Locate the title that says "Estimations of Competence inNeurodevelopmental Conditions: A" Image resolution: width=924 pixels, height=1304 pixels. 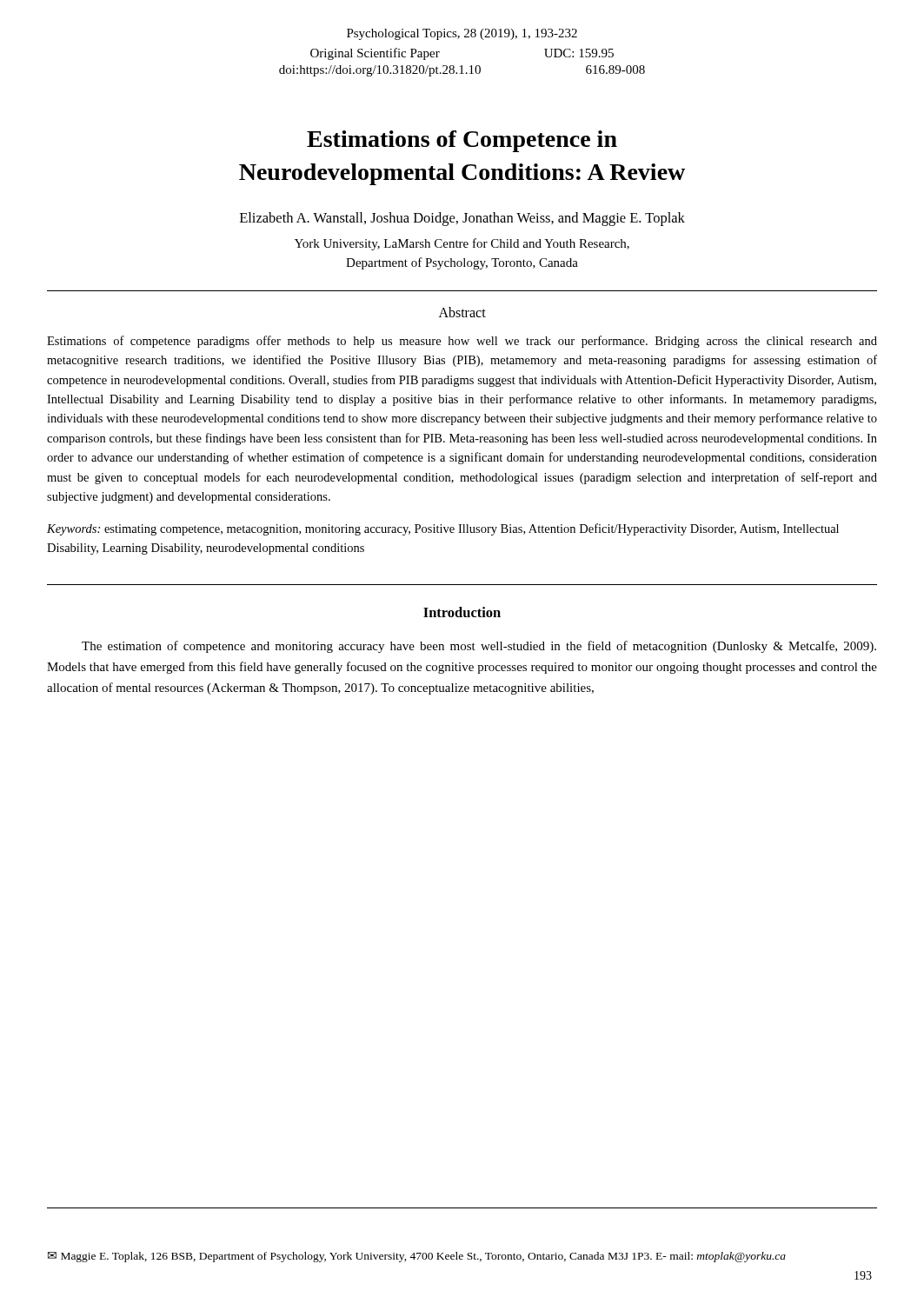pyautogui.click(x=462, y=155)
